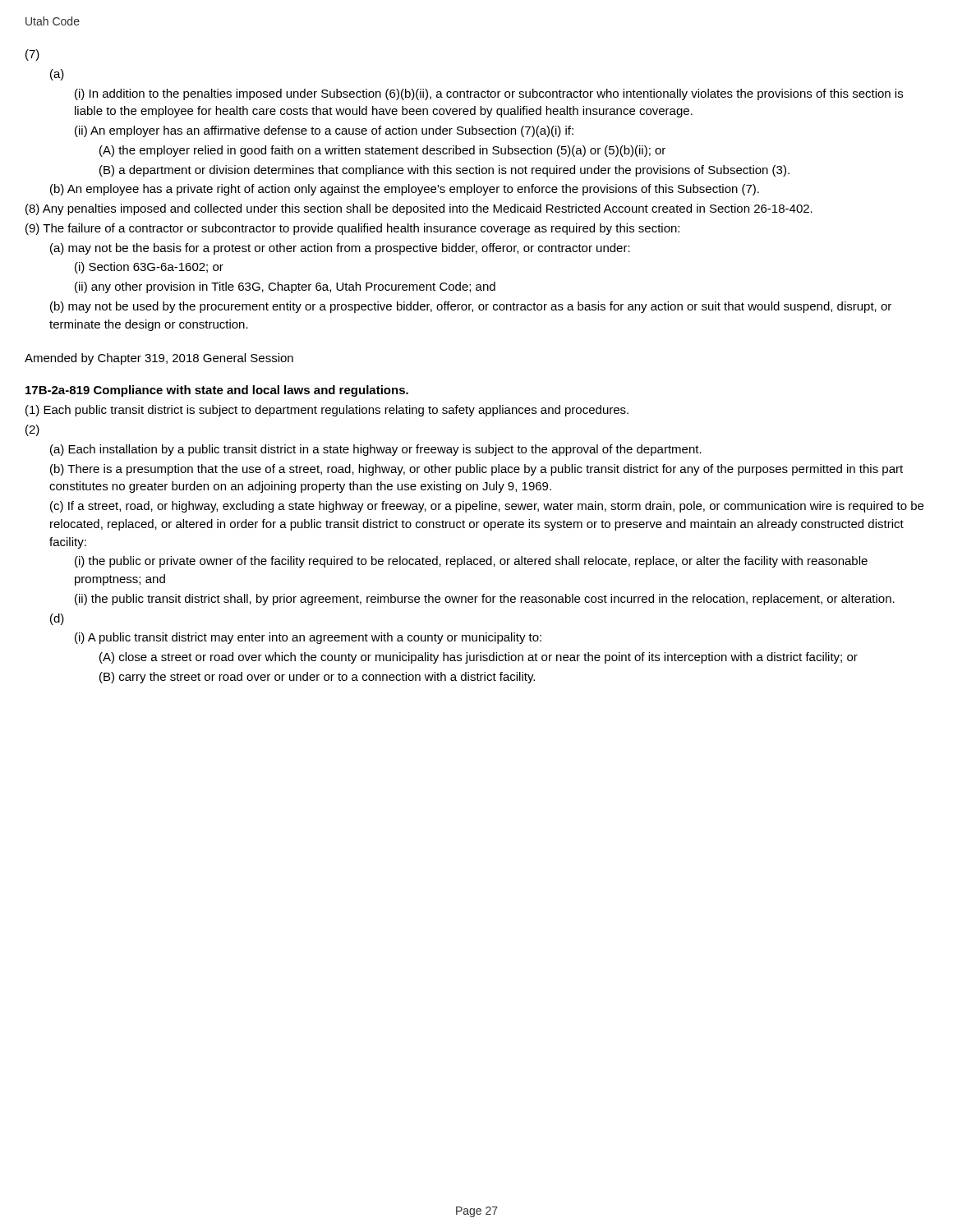
Task: Locate the block of text that opens with "(B) carry the"
Action: pos(317,676)
